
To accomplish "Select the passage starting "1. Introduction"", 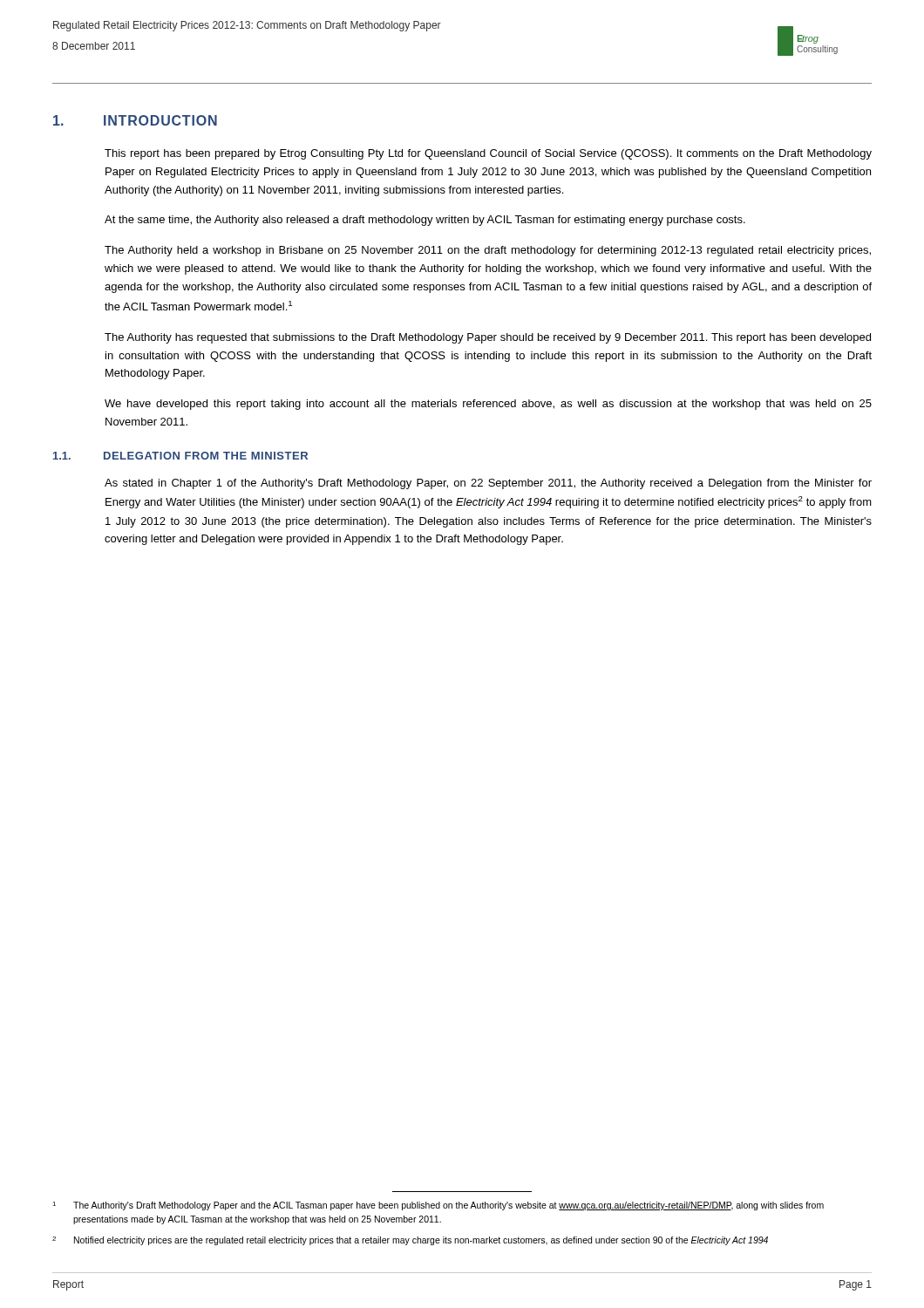I will pos(135,121).
